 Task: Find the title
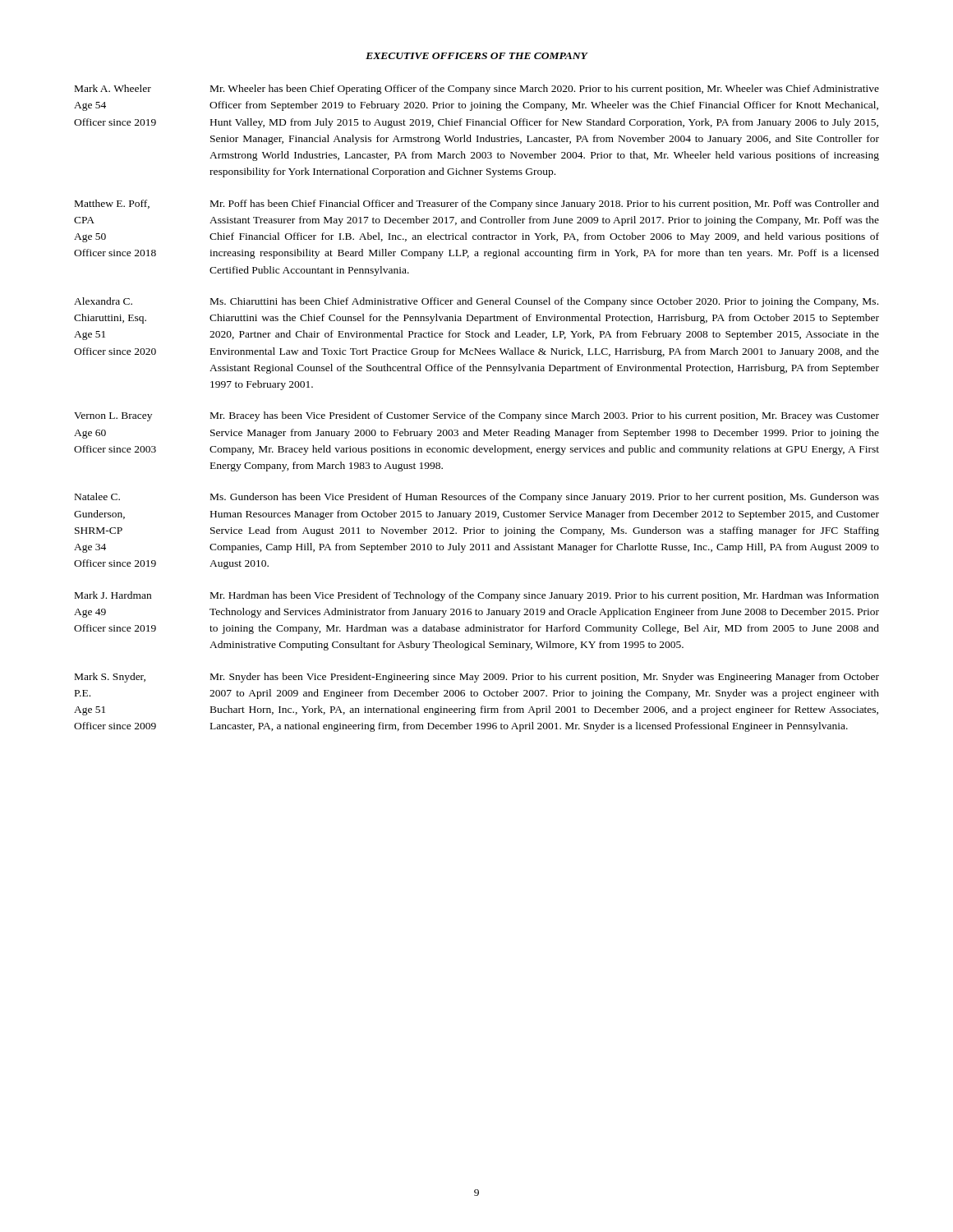[476, 55]
